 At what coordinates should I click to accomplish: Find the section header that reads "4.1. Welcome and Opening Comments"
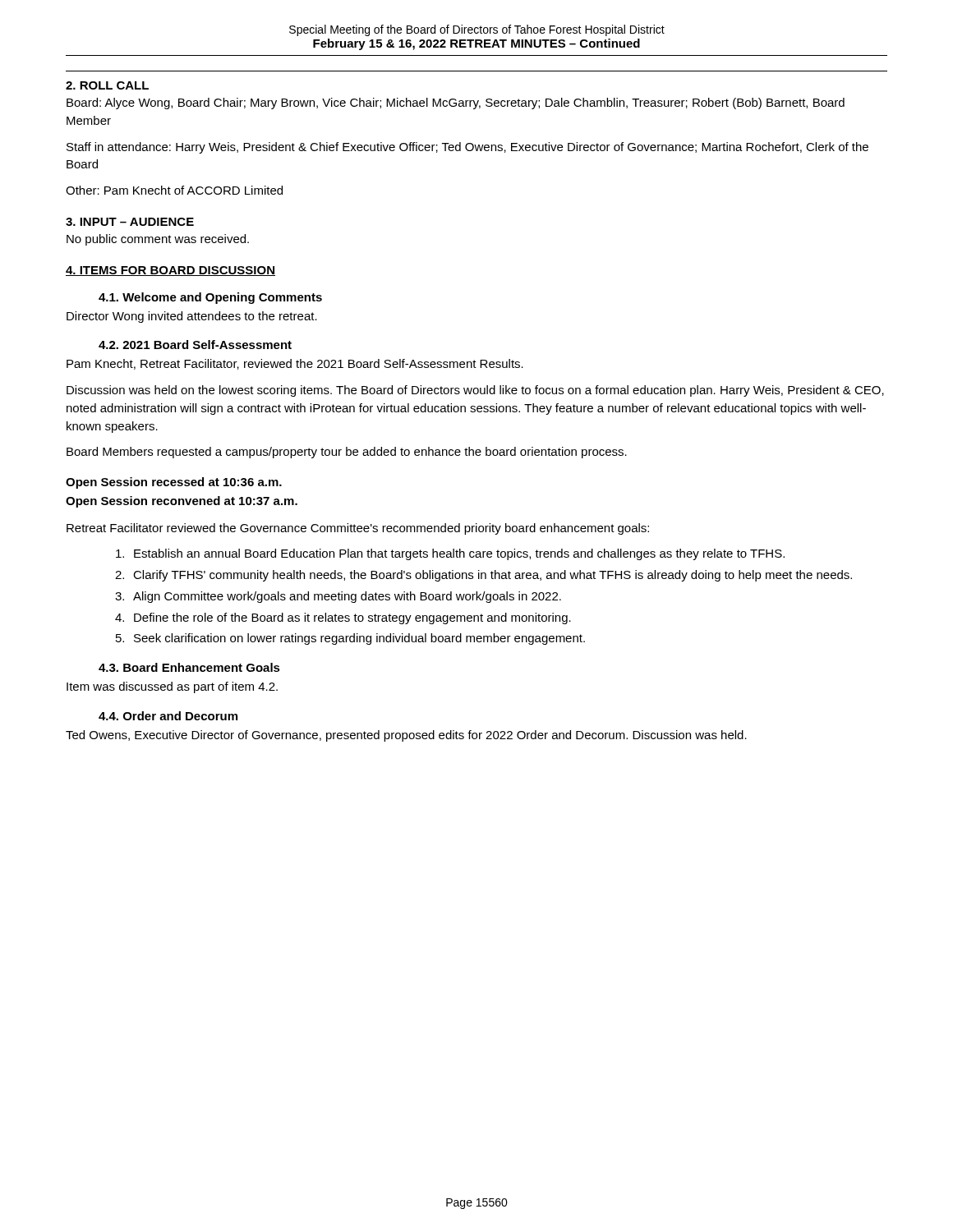210,296
